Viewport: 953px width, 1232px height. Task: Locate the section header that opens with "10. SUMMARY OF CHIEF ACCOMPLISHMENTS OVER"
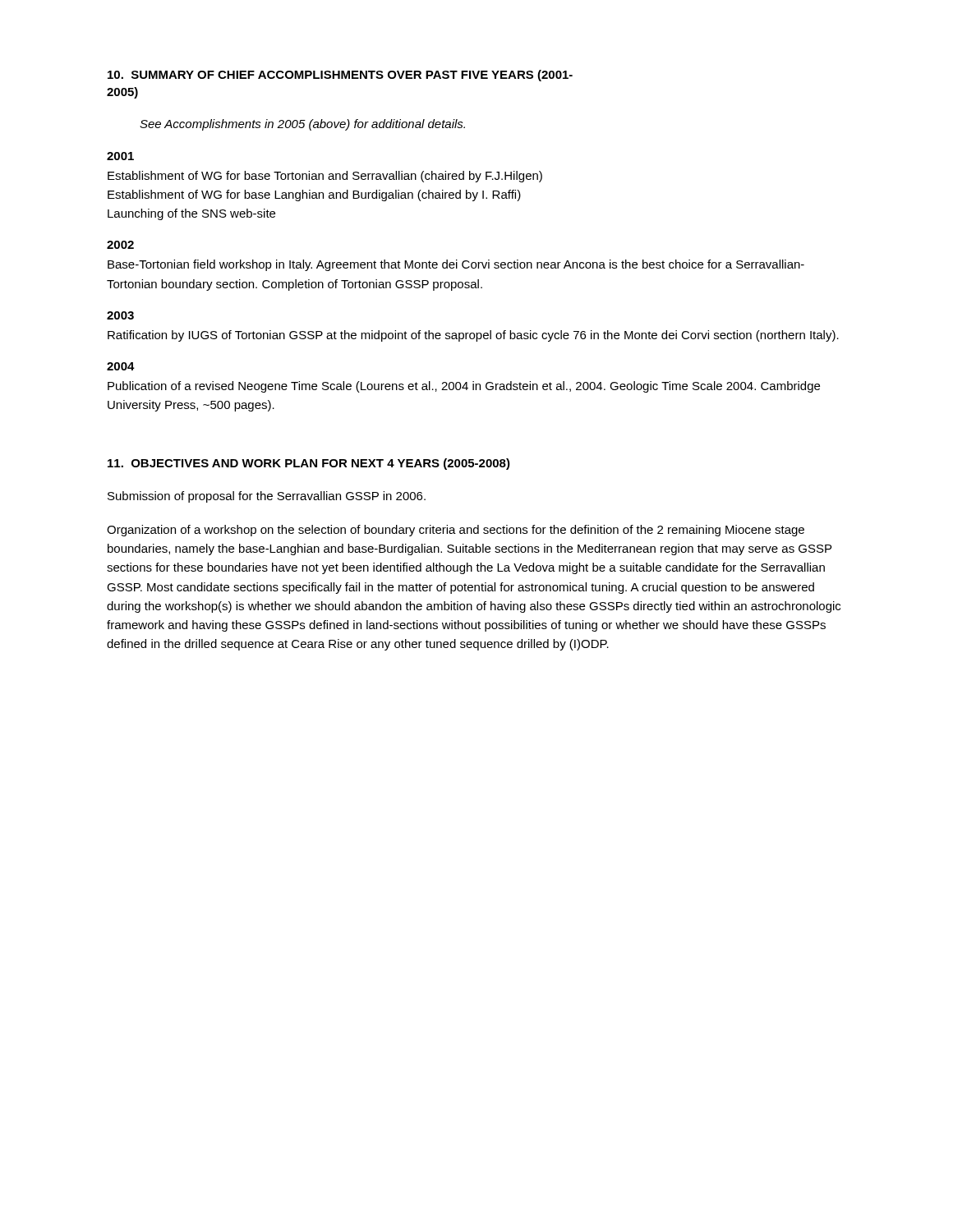click(x=340, y=83)
